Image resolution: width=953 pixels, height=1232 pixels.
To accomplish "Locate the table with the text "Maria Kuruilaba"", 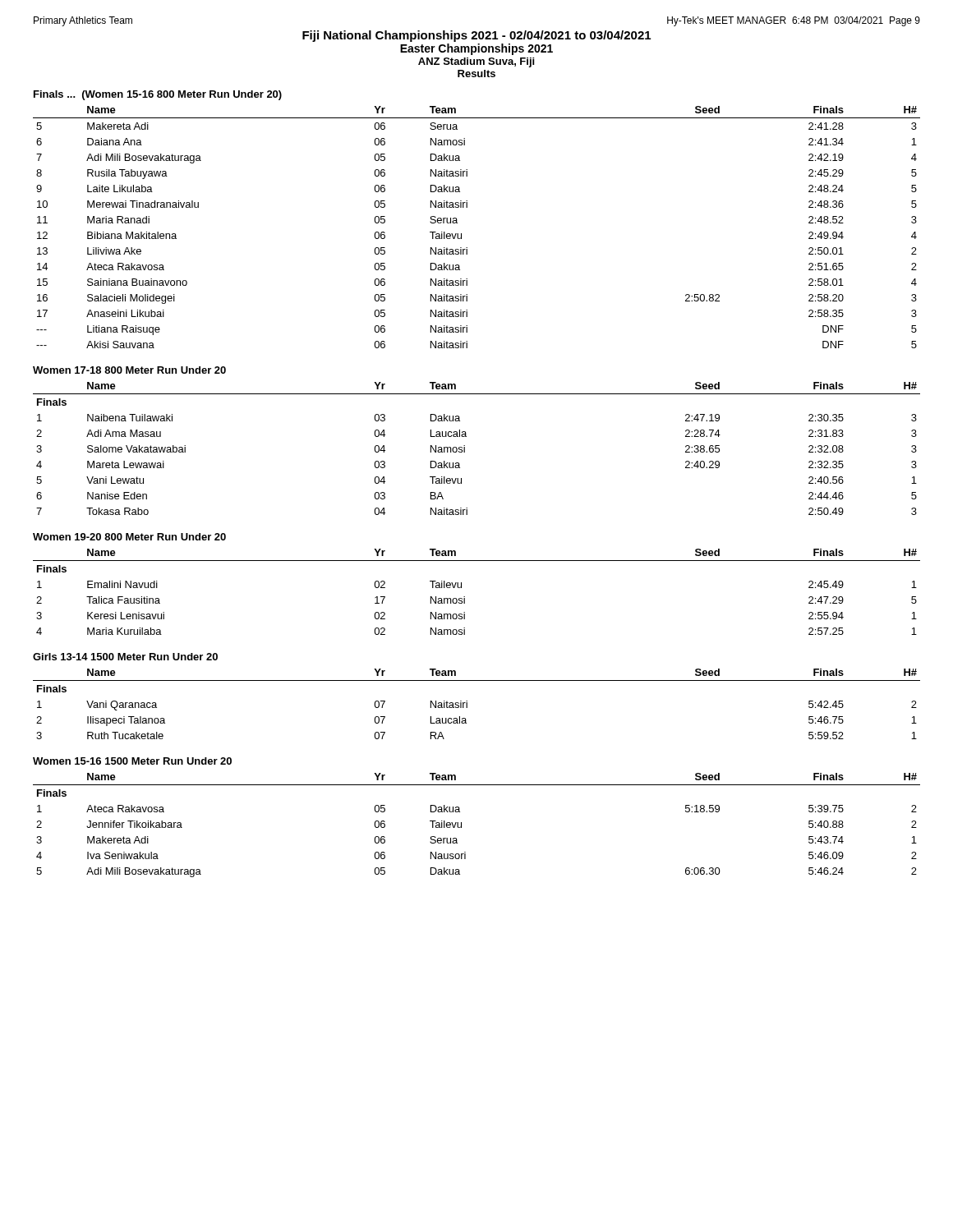I will [476, 592].
